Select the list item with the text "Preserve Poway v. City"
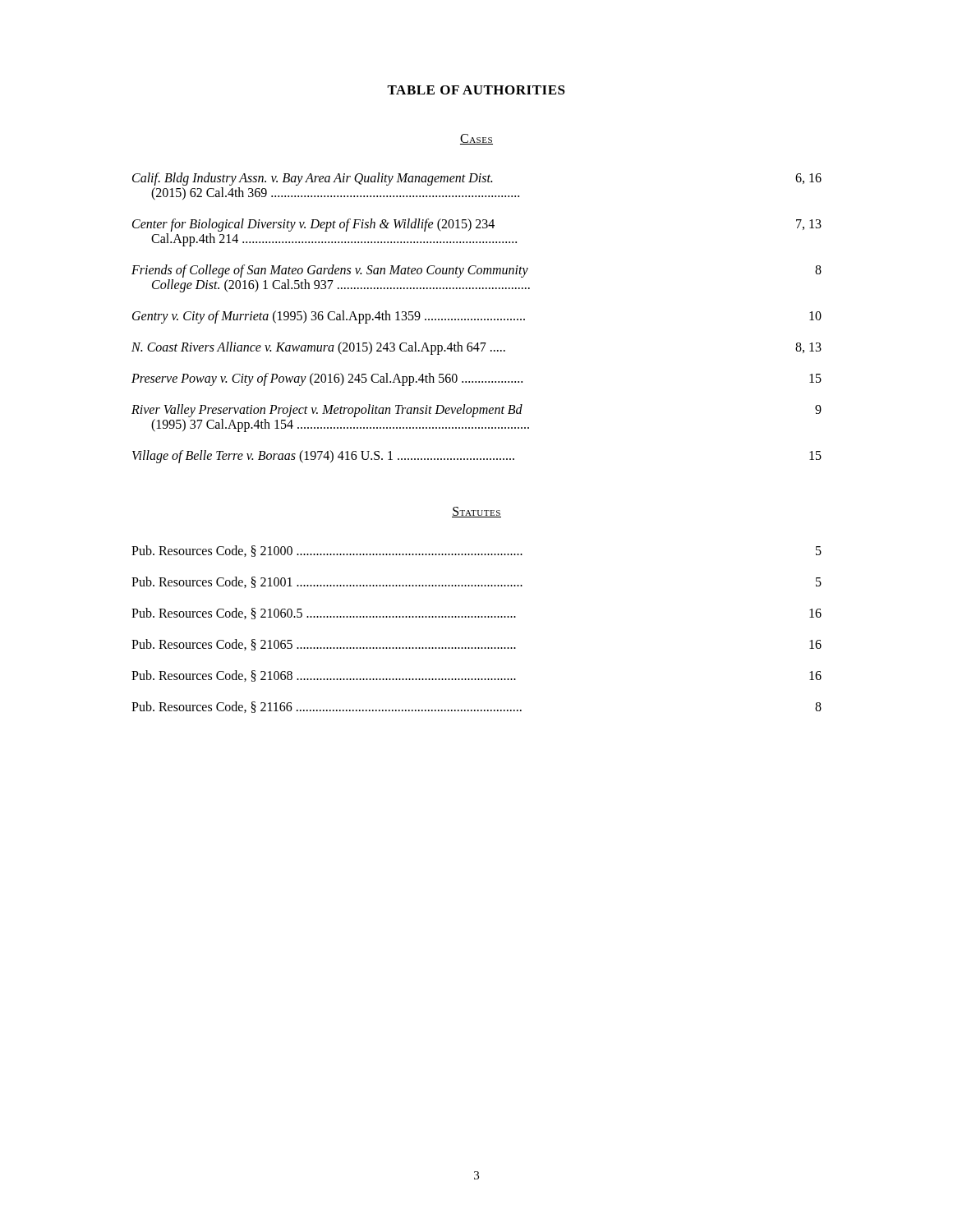953x1232 pixels. [x=476, y=379]
